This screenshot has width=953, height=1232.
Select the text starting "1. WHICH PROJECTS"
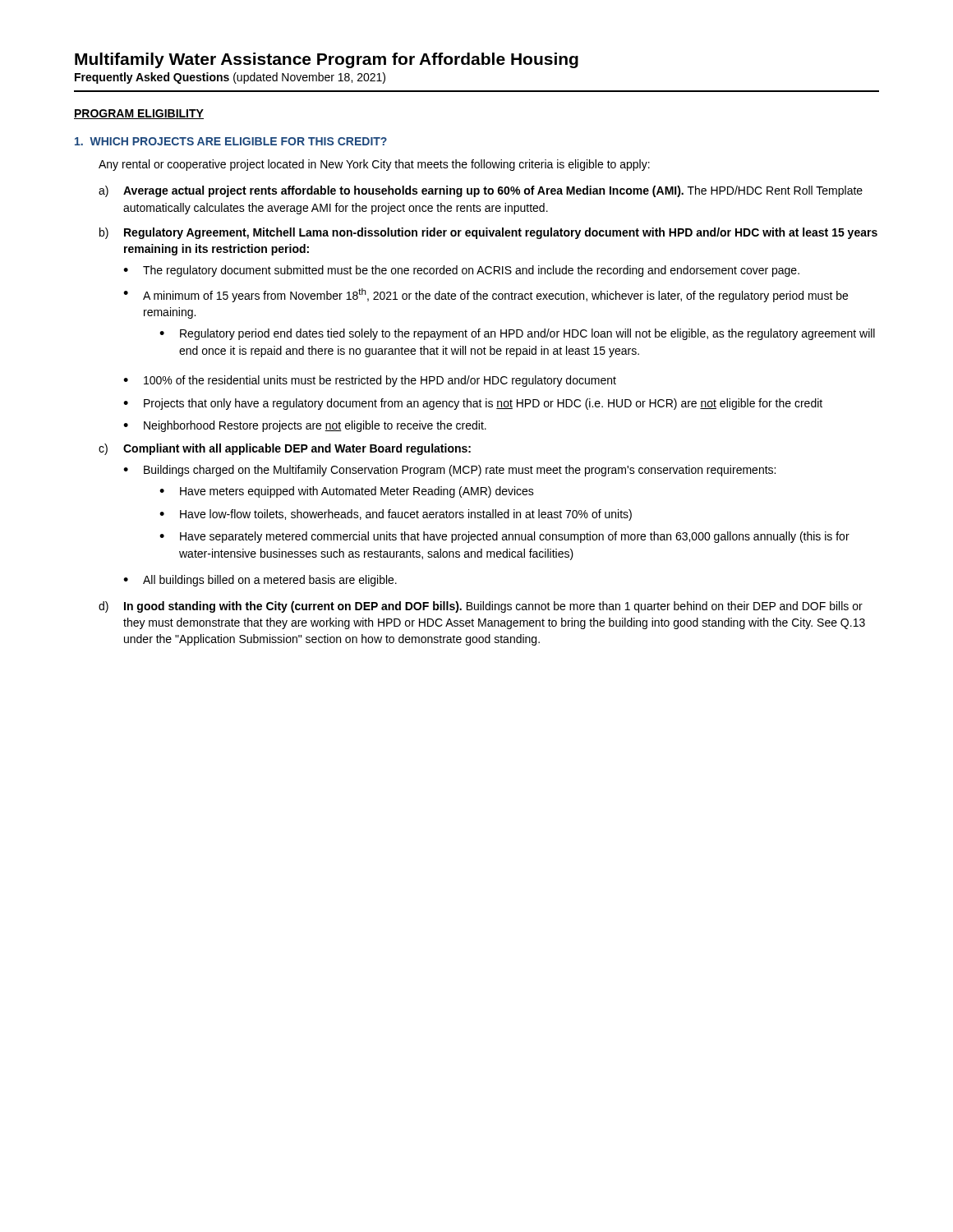(231, 141)
